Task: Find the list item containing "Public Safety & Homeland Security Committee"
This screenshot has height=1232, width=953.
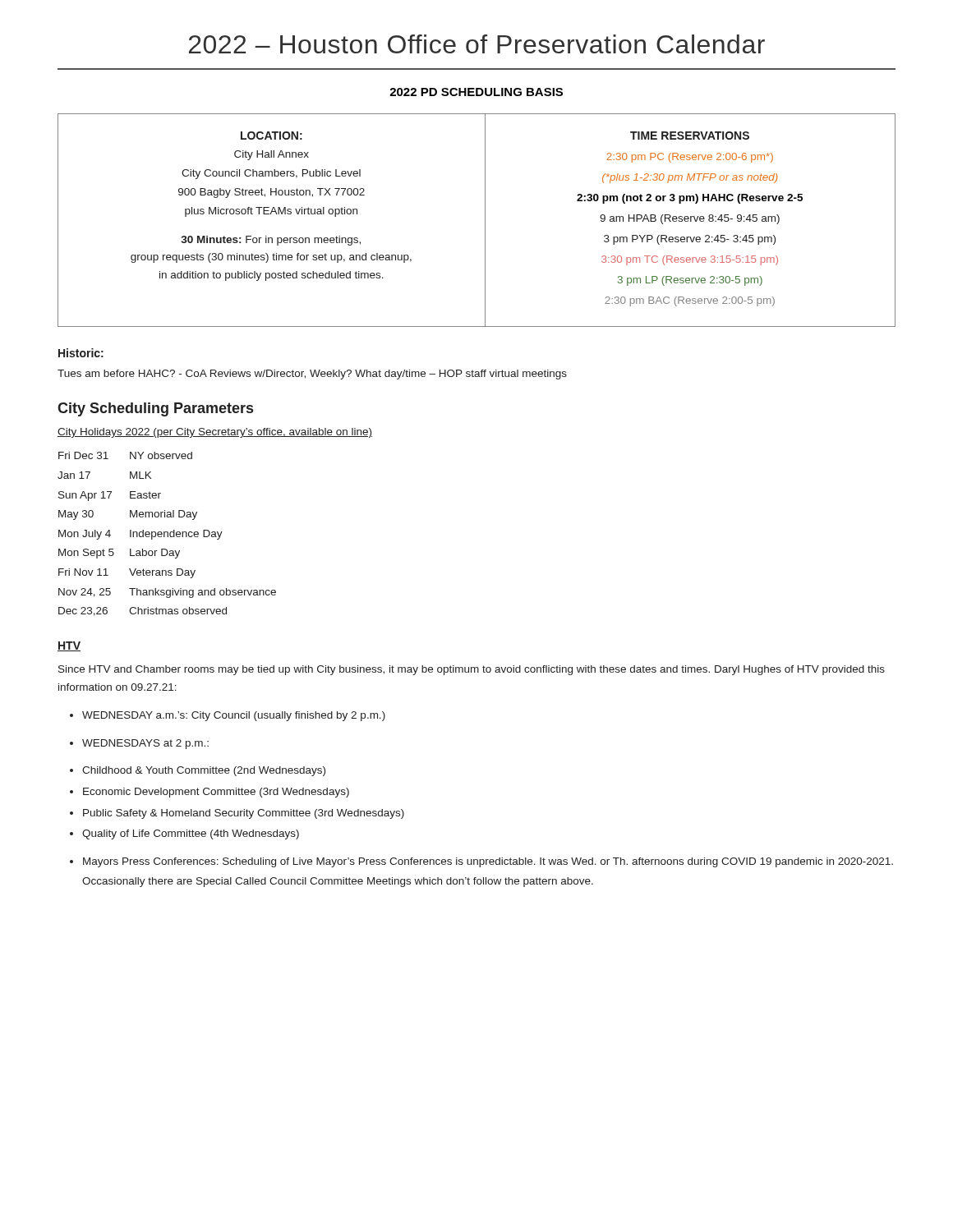Action: (244, 814)
